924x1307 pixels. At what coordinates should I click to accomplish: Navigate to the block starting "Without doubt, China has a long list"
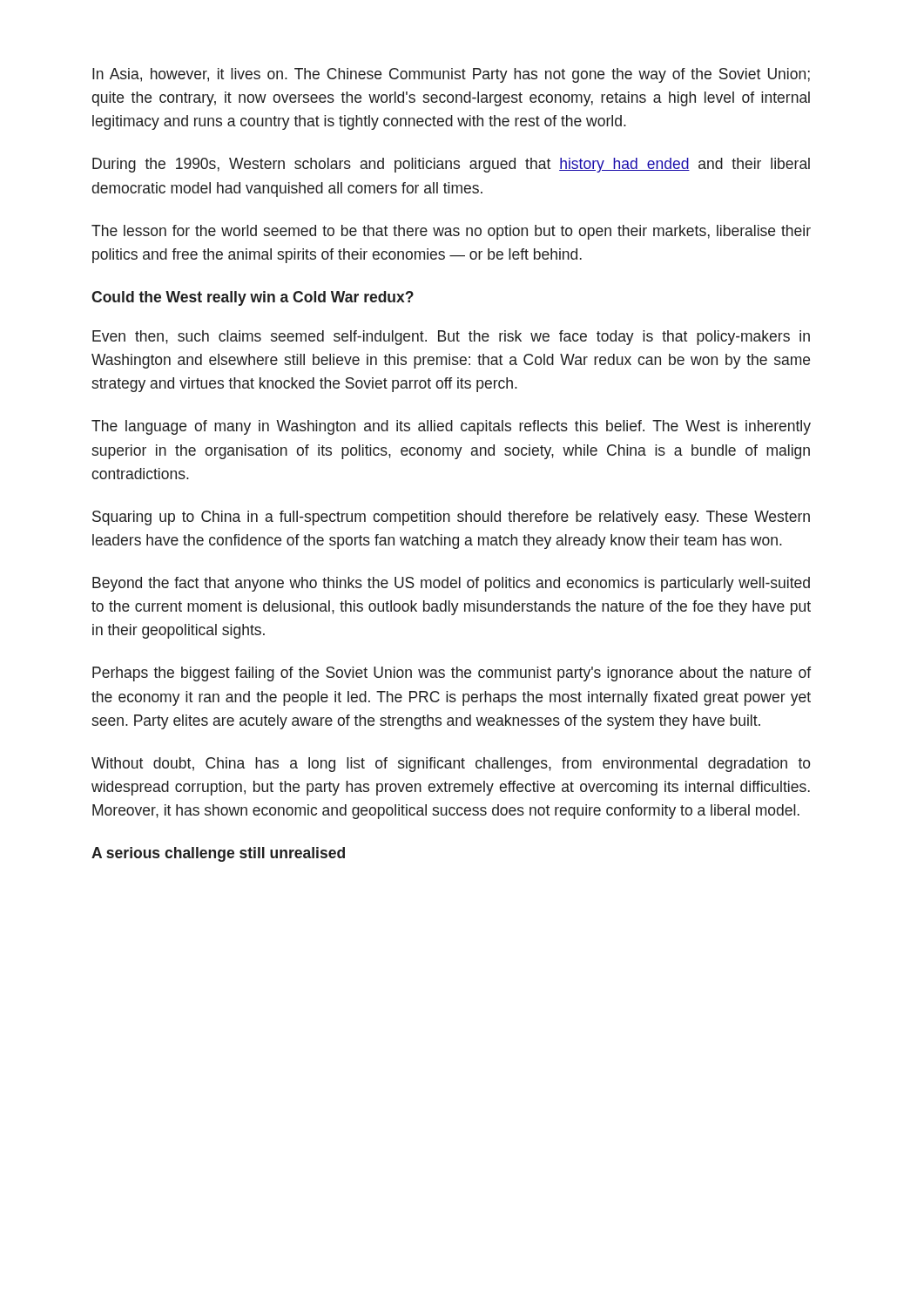[x=451, y=787]
